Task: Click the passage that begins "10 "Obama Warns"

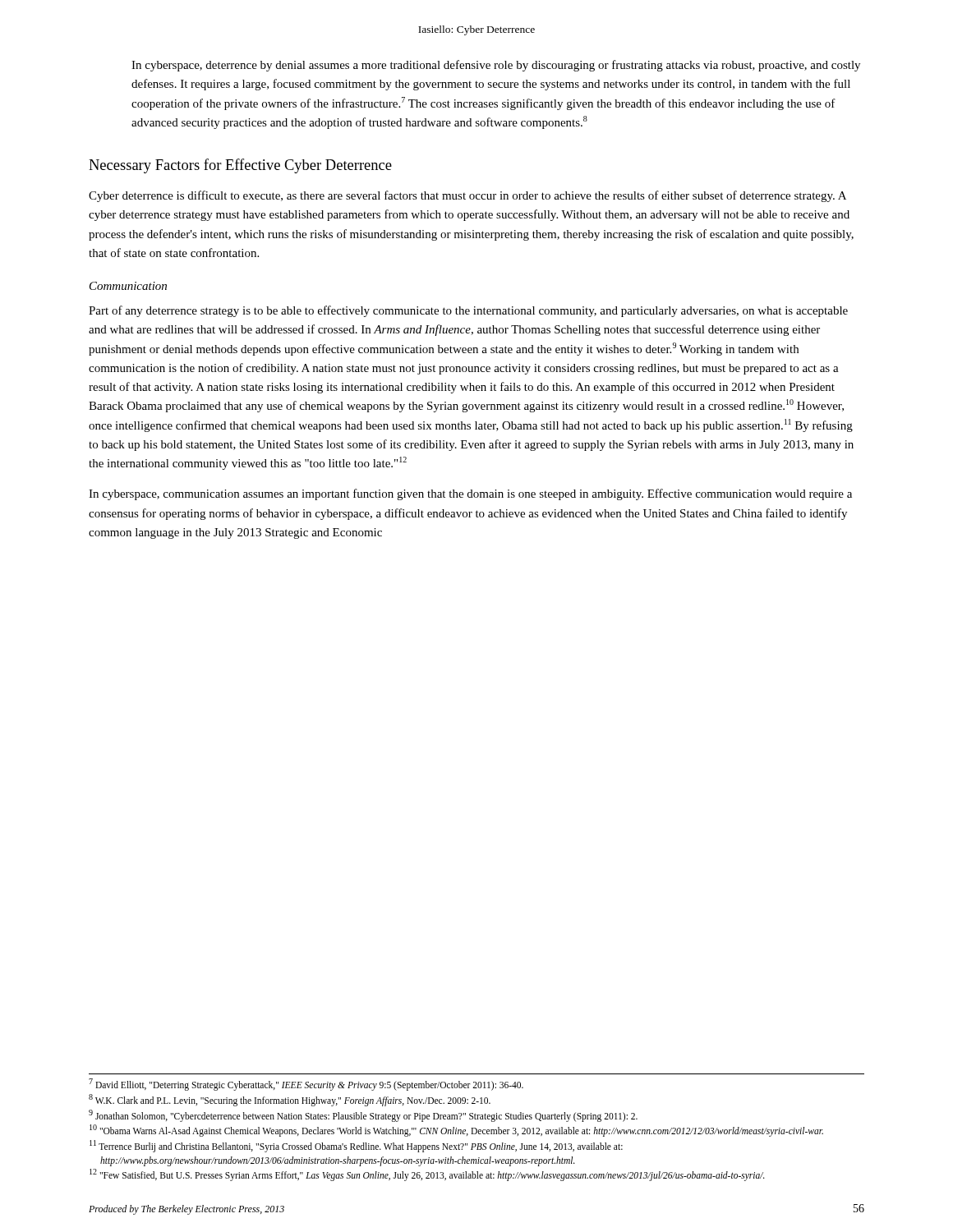Action: click(456, 1130)
